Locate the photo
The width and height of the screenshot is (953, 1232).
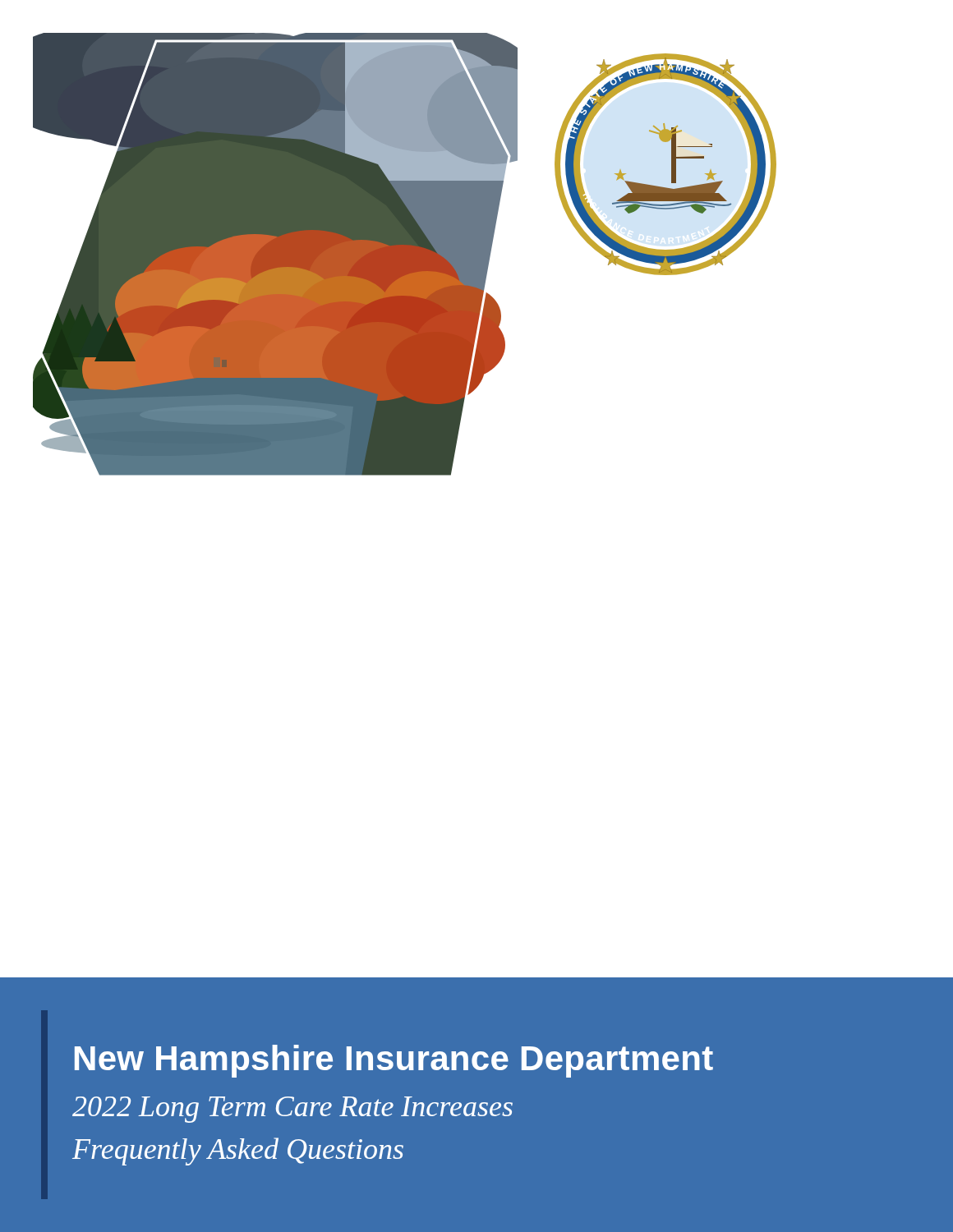pos(275,263)
